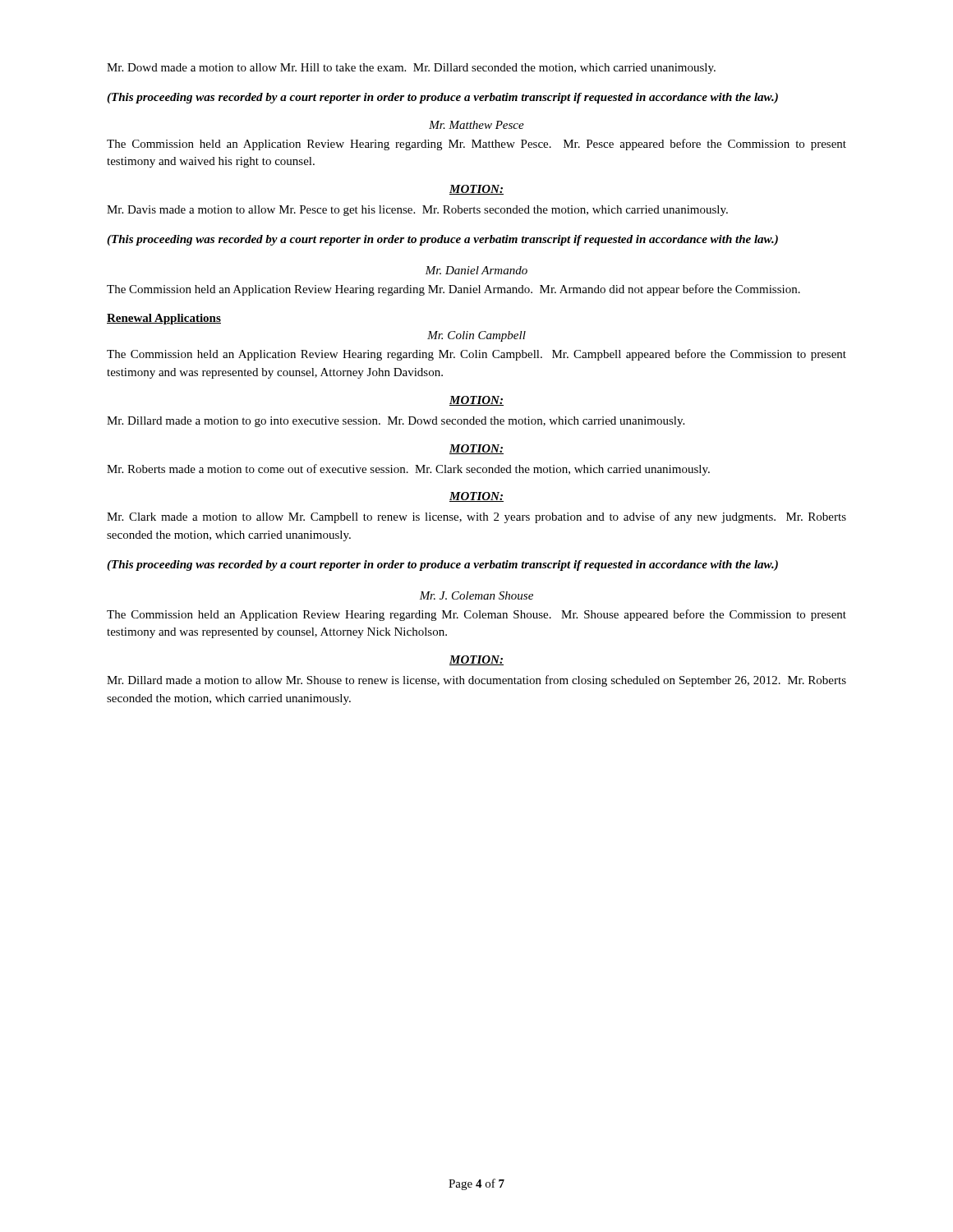Navigate to the element starting "Mr. Davis made a motion to allow"
953x1232 pixels.
pyautogui.click(x=418, y=209)
